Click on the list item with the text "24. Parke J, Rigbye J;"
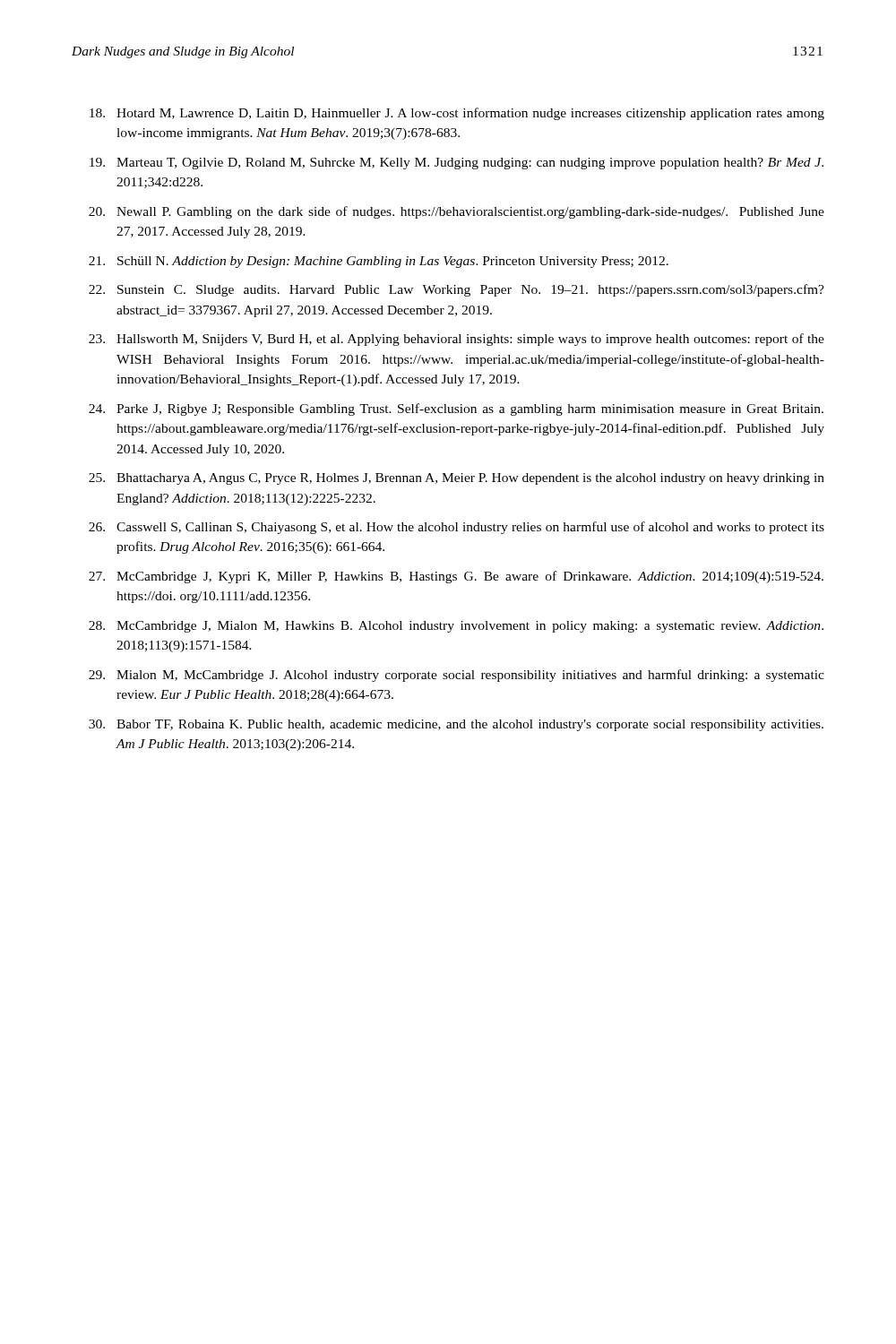 (x=448, y=429)
